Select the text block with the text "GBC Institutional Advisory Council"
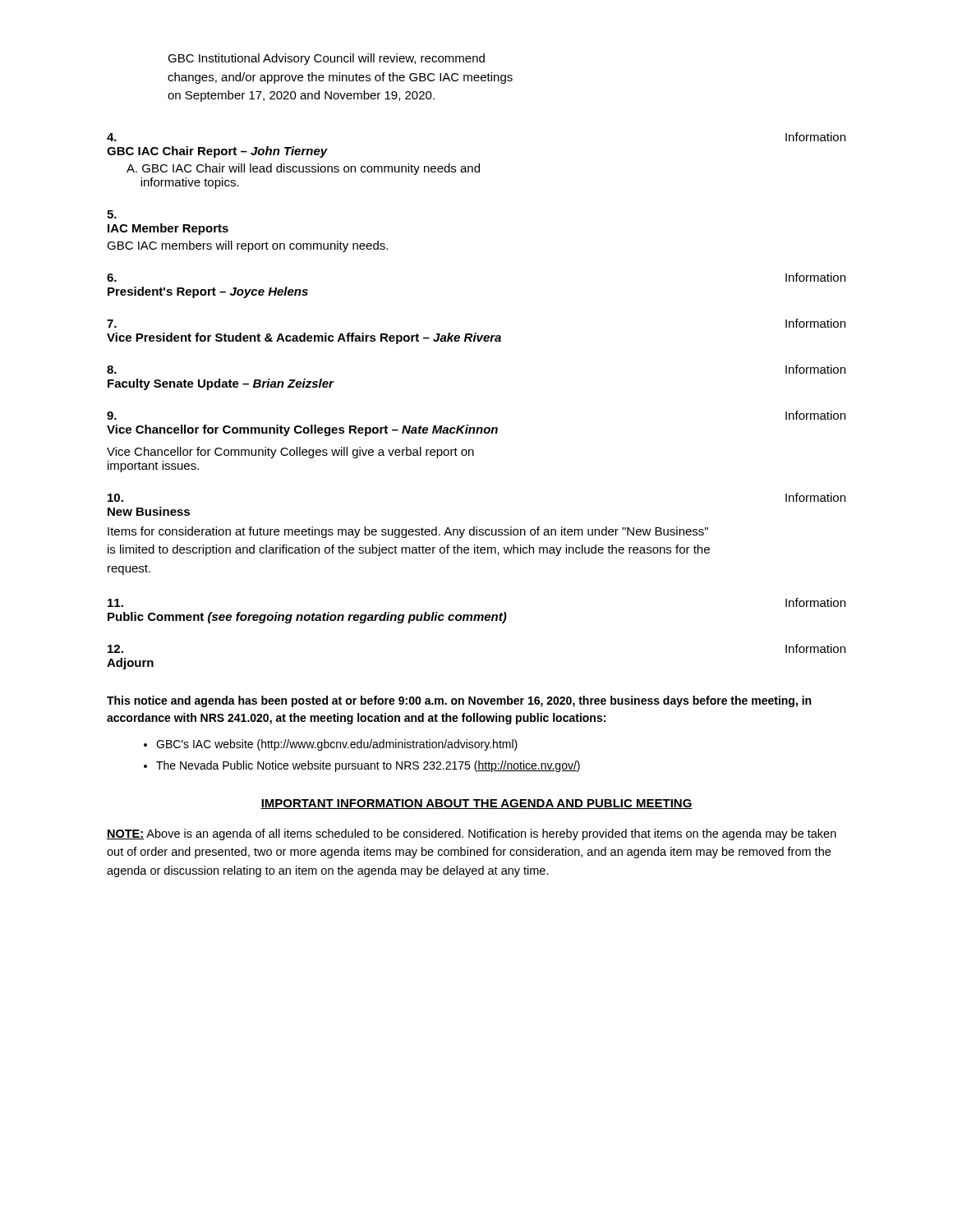This screenshot has height=1232, width=953. click(340, 76)
